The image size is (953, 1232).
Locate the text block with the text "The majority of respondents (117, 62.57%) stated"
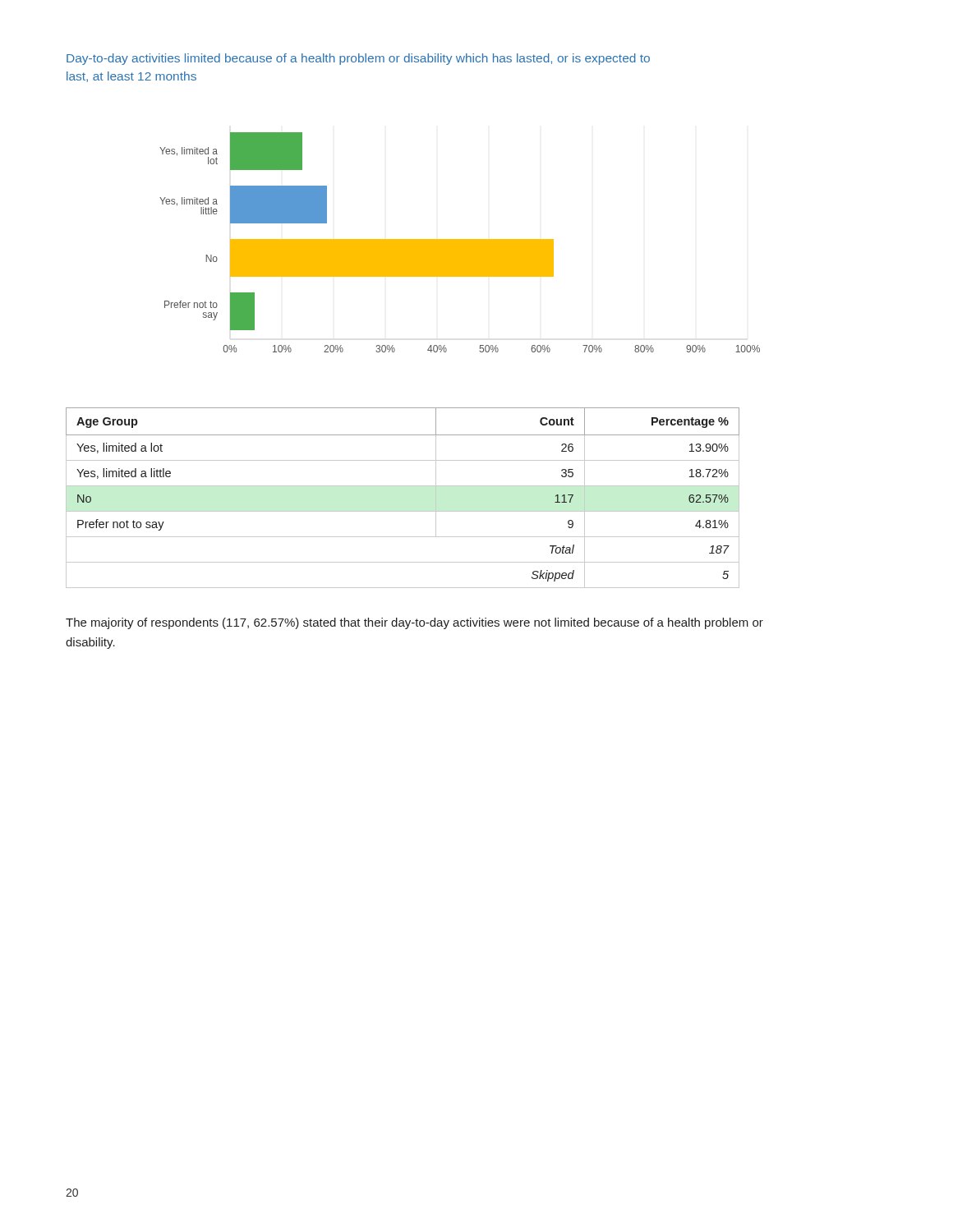(x=435, y=632)
